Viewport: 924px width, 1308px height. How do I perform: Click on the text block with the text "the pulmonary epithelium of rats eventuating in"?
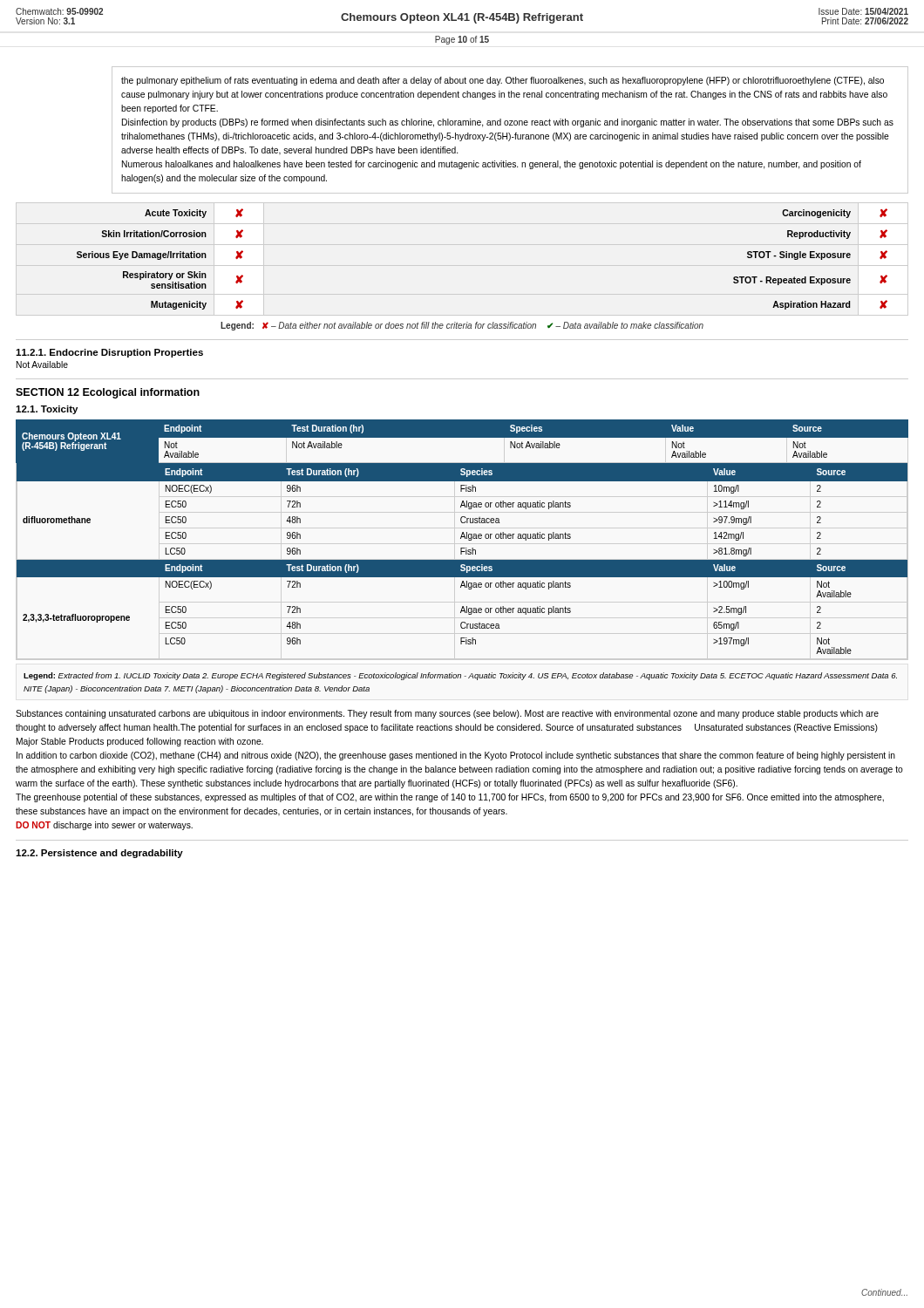(x=507, y=129)
